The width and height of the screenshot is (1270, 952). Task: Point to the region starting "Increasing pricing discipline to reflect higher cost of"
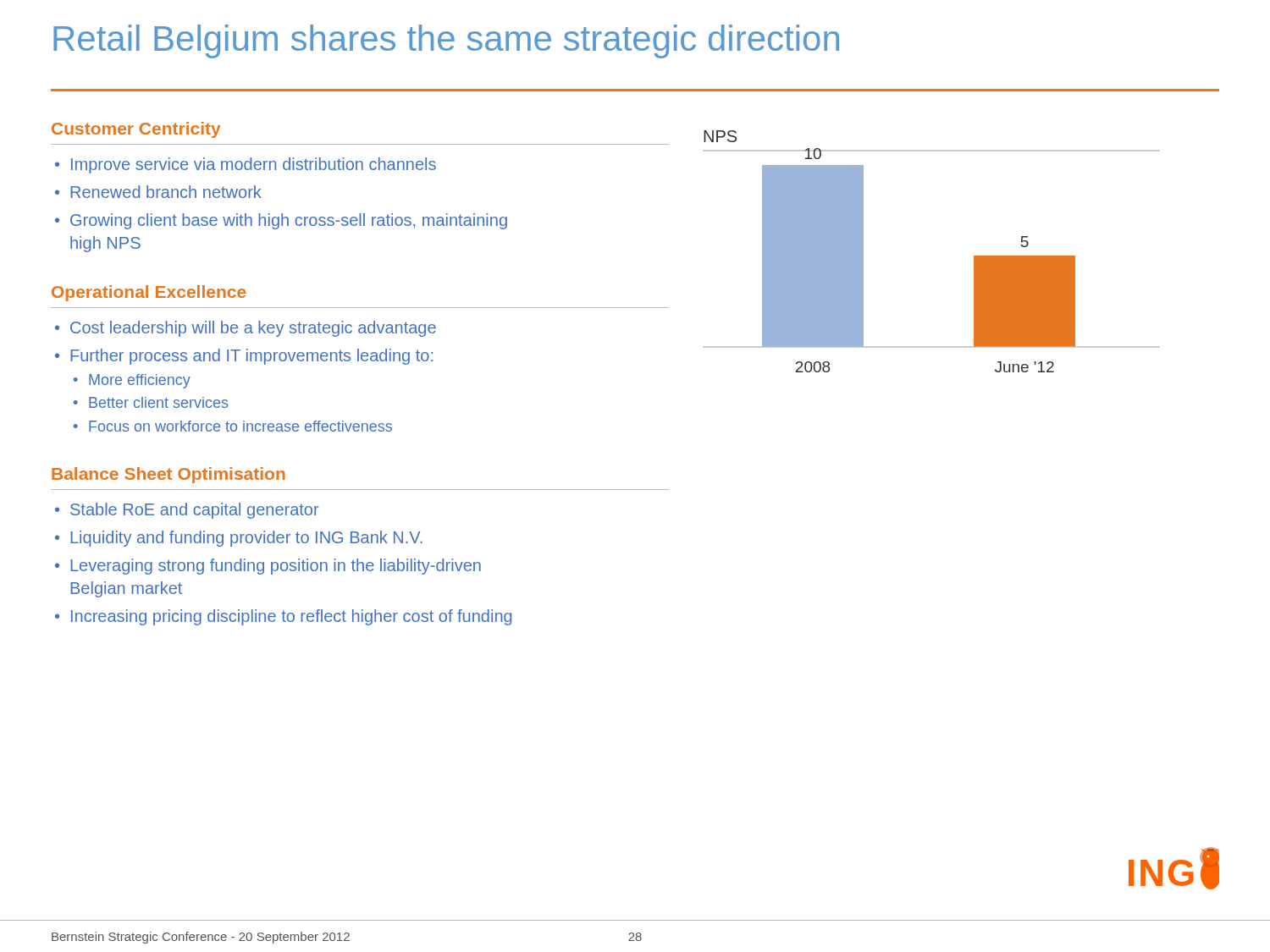291,616
